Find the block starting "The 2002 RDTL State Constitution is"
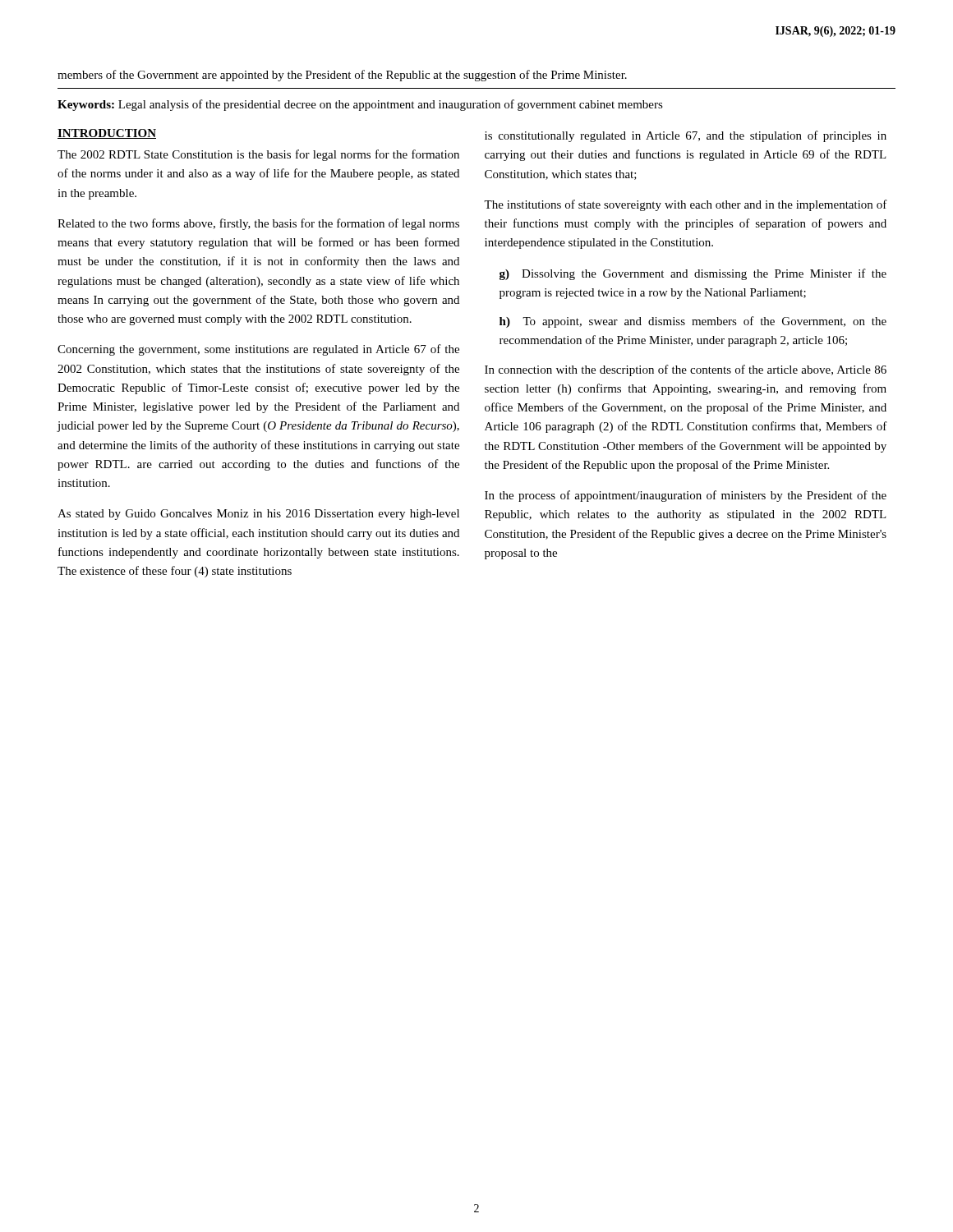953x1232 pixels. click(x=259, y=174)
